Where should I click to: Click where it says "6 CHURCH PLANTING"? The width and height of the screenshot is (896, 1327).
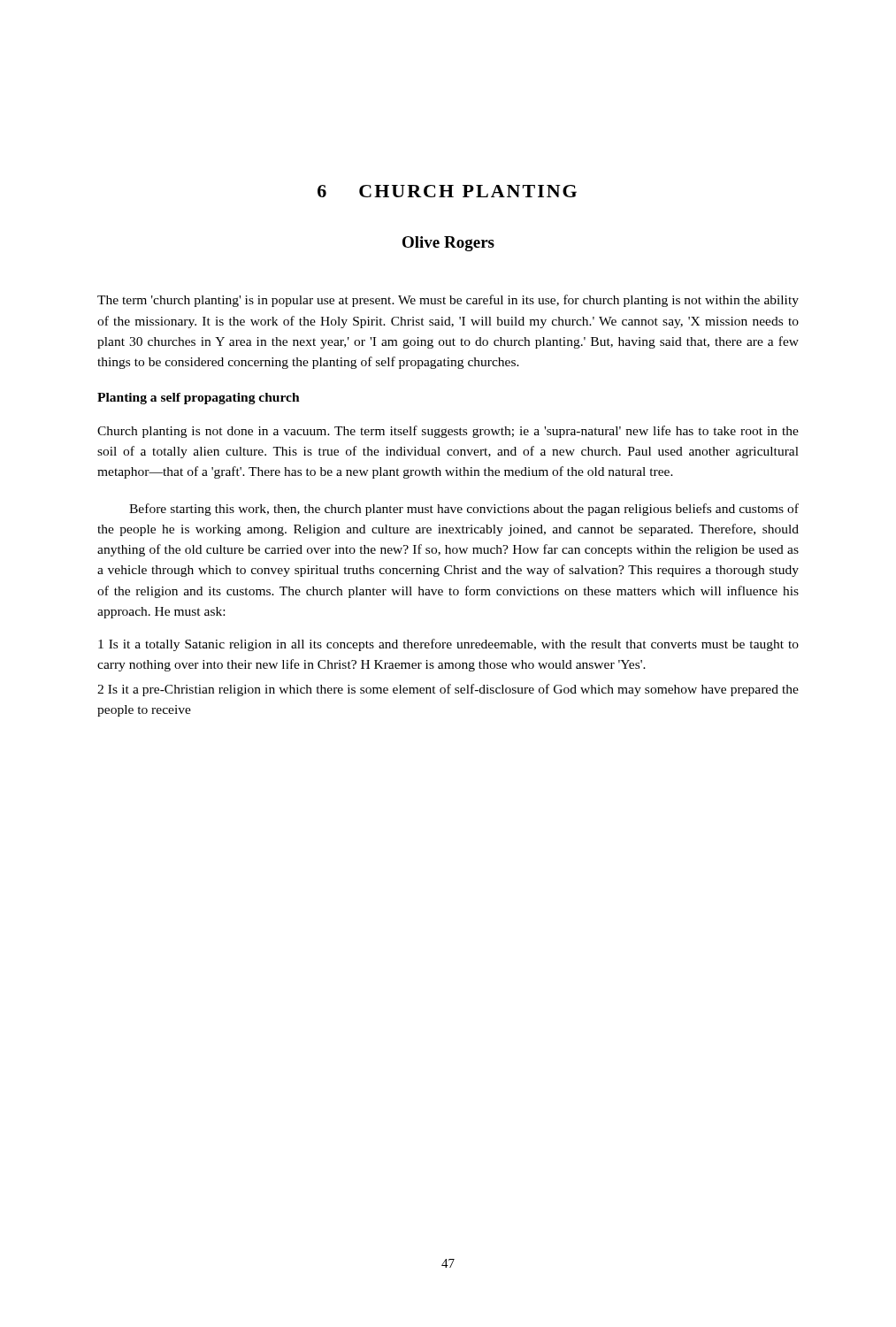click(x=448, y=191)
